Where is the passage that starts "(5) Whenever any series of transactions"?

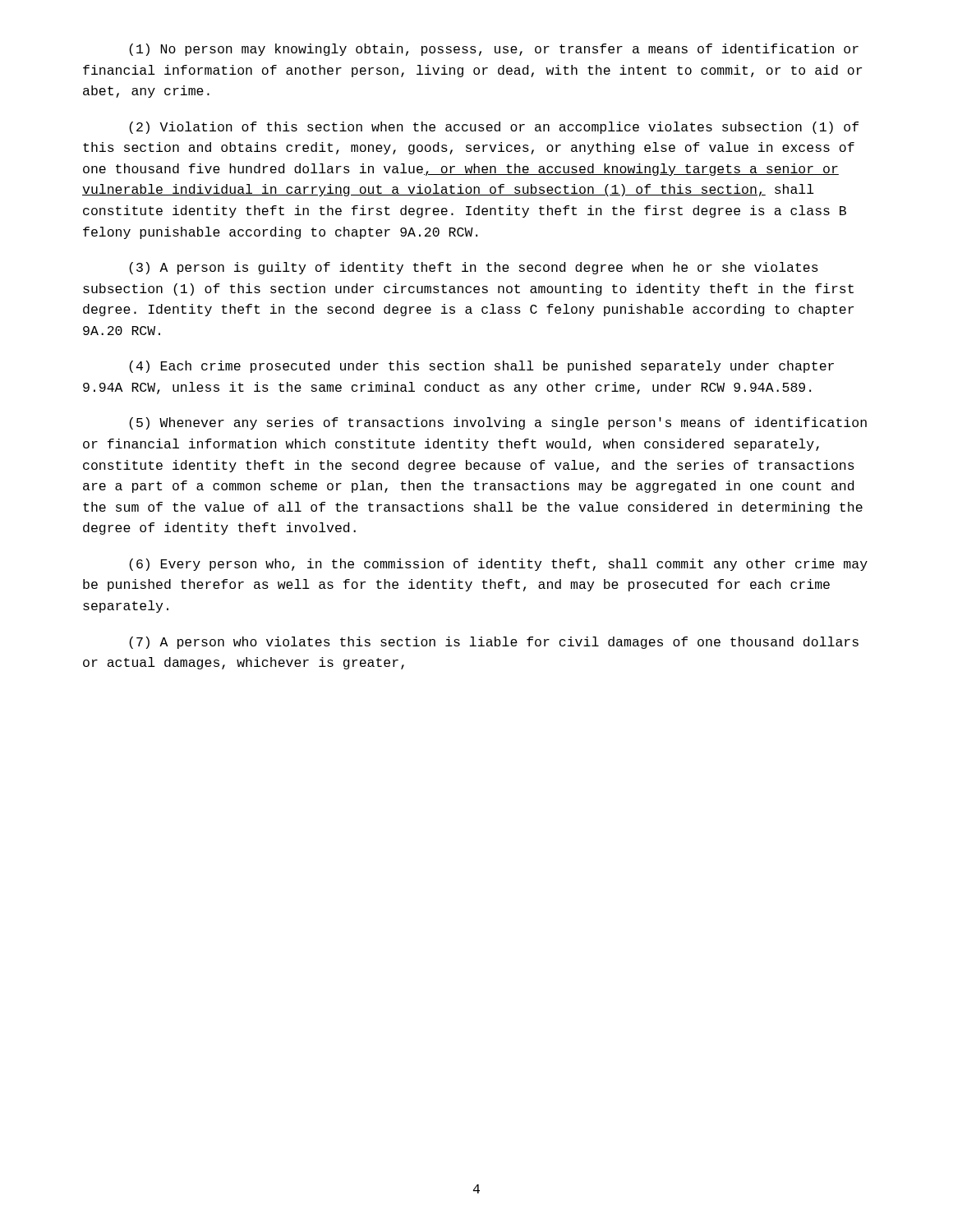(475, 476)
